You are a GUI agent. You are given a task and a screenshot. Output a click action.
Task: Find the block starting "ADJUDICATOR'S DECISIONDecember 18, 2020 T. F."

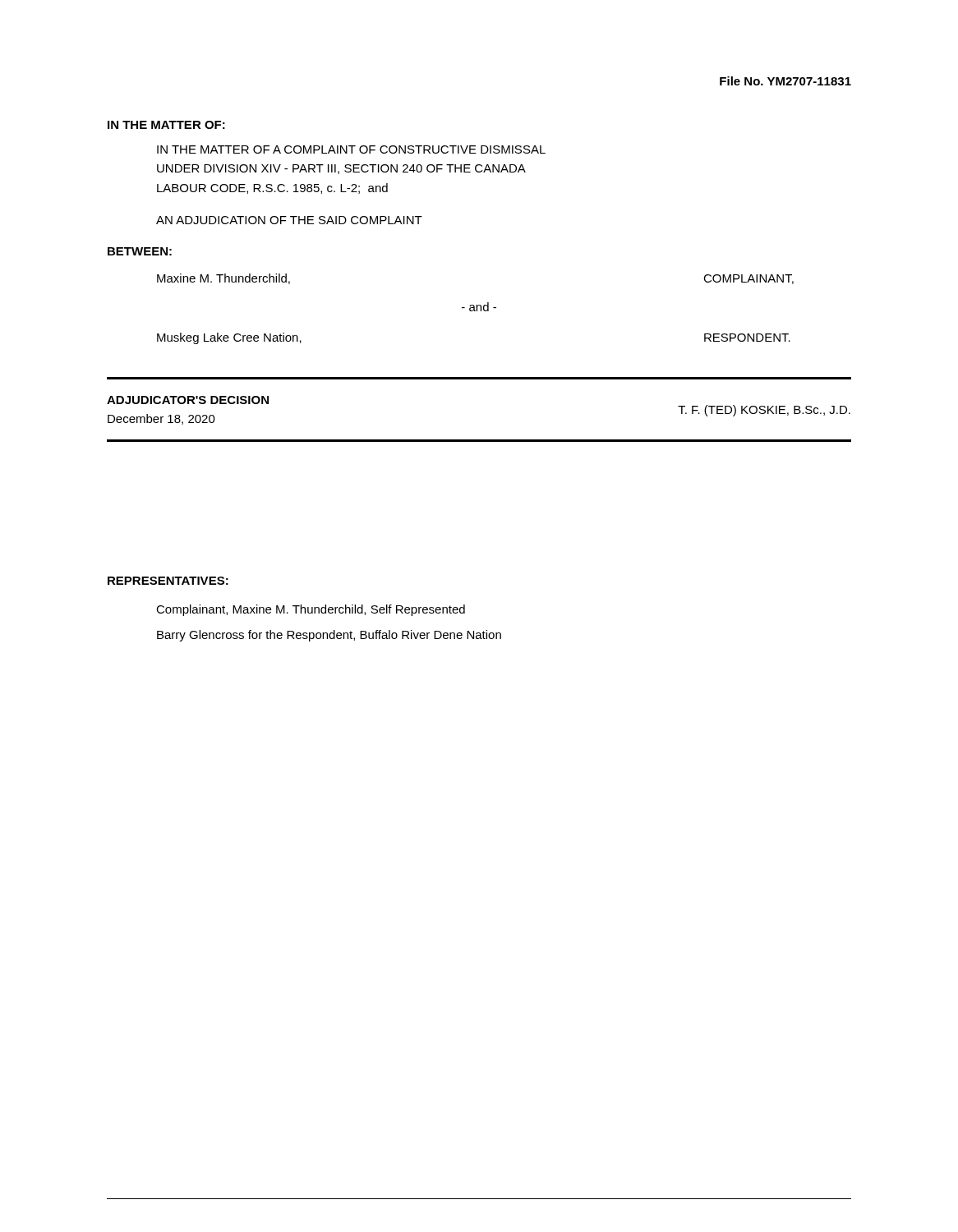coord(198,415)
